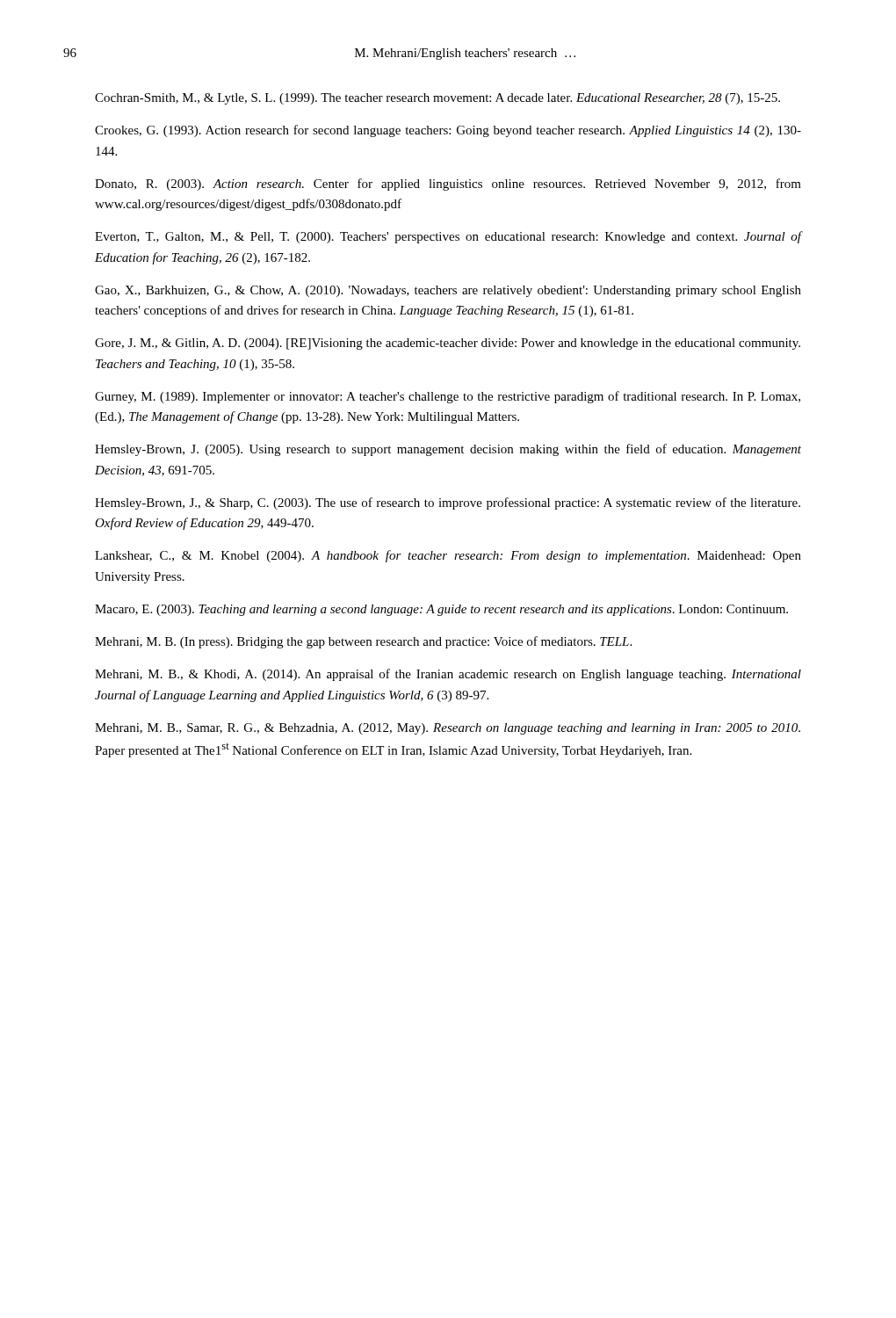
Task: Find the block on this page that starts "Hemsley-Brown, J. (2005). Using research"
Action: tap(448, 460)
